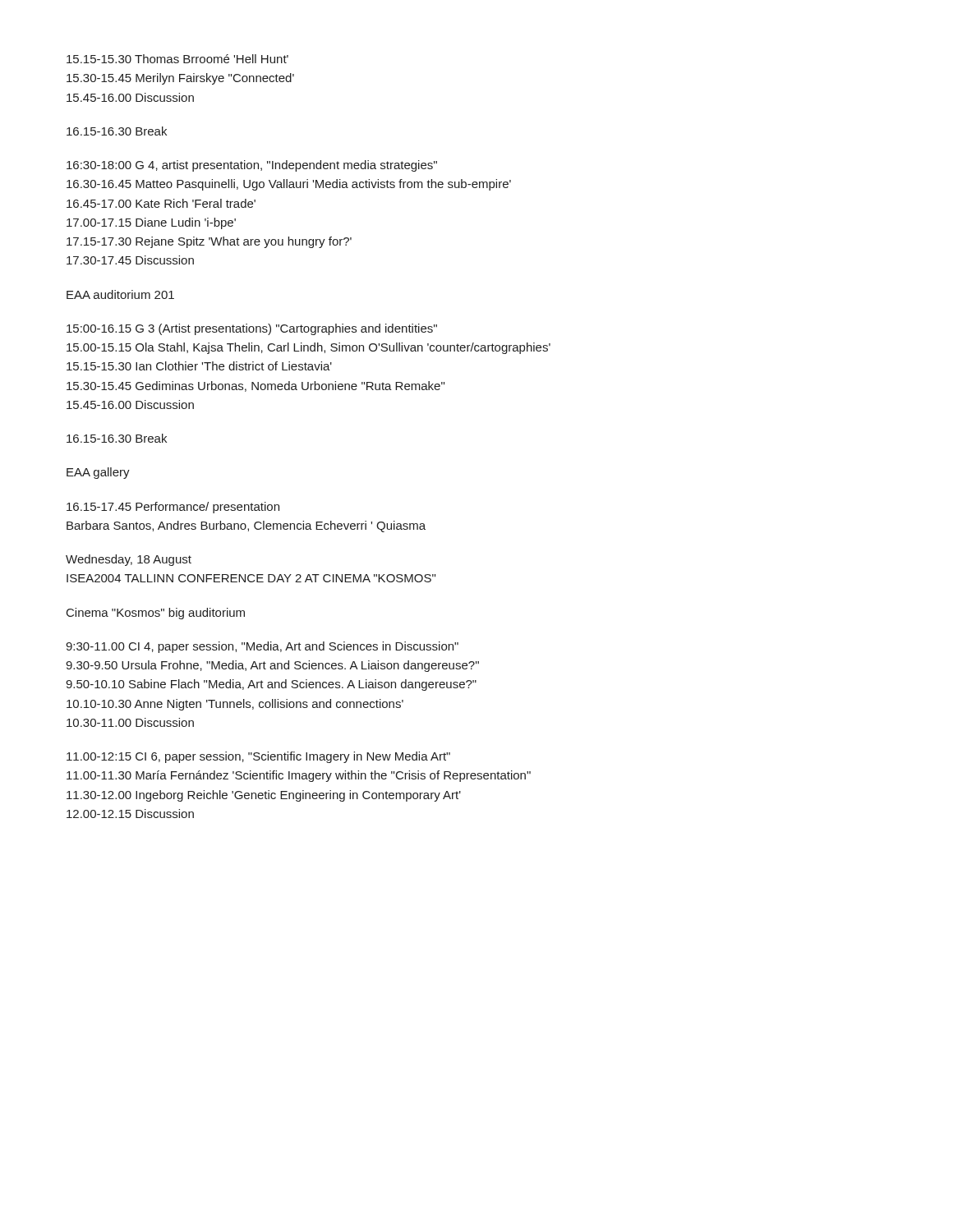Click on the text block with the text "00-12:15 CI 6, paper"
This screenshot has width=953, height=1232.
pos(298,785)
